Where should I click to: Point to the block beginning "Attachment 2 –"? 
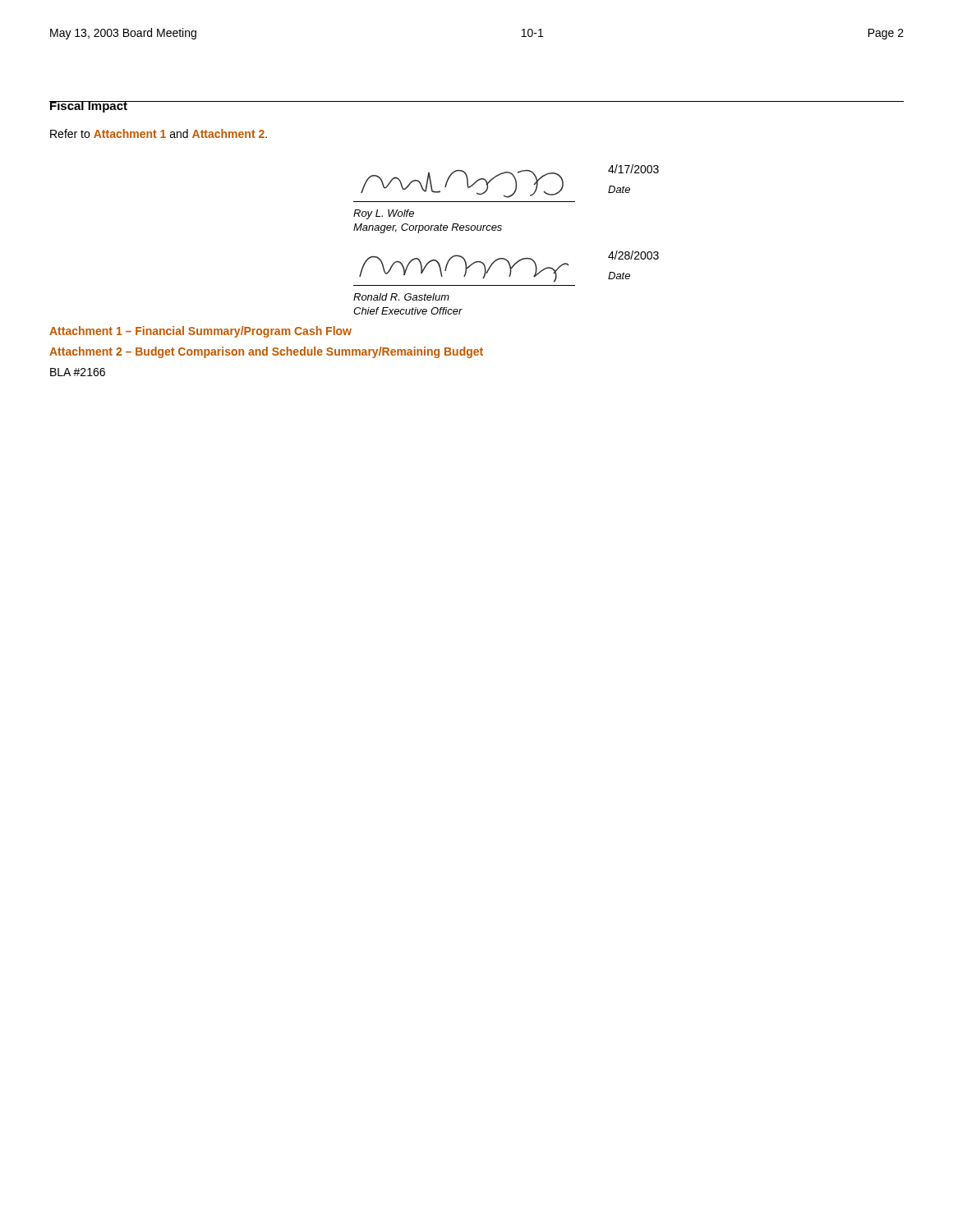click(266, 352)
